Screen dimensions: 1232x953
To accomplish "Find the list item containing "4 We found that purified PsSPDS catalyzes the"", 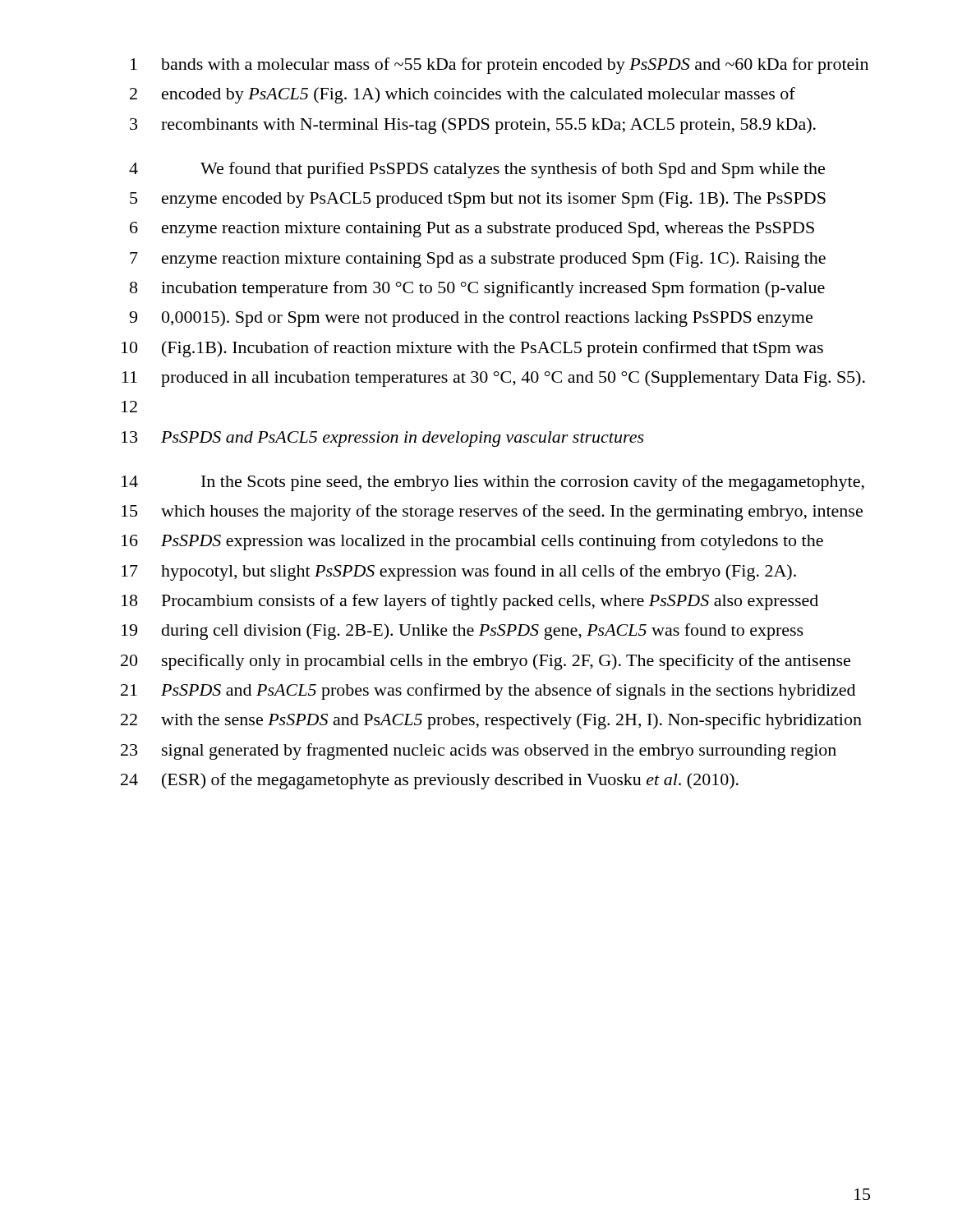I will click(x=485, y=168).
